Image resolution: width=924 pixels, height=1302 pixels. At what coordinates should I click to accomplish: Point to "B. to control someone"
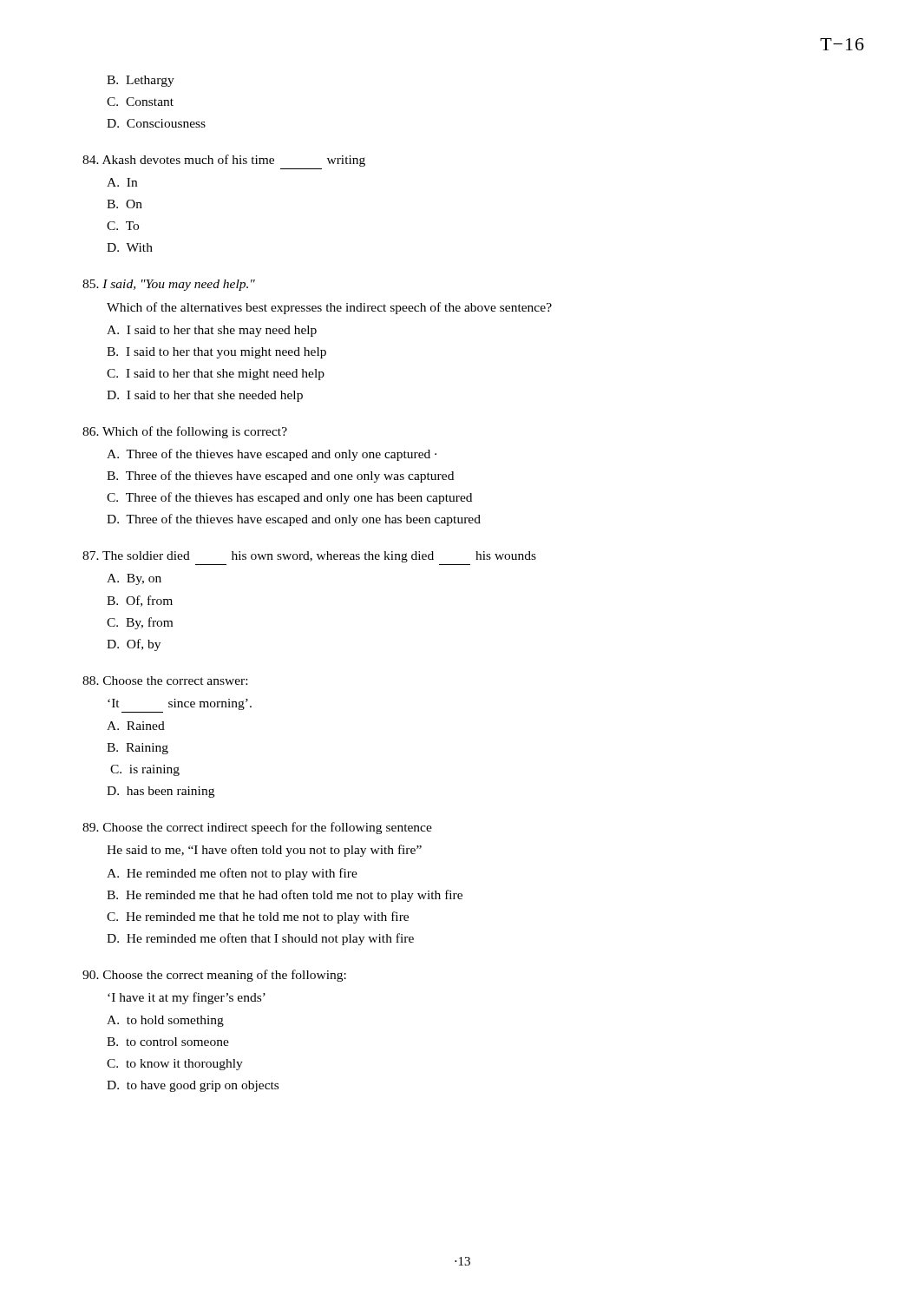pos(168,1041)
